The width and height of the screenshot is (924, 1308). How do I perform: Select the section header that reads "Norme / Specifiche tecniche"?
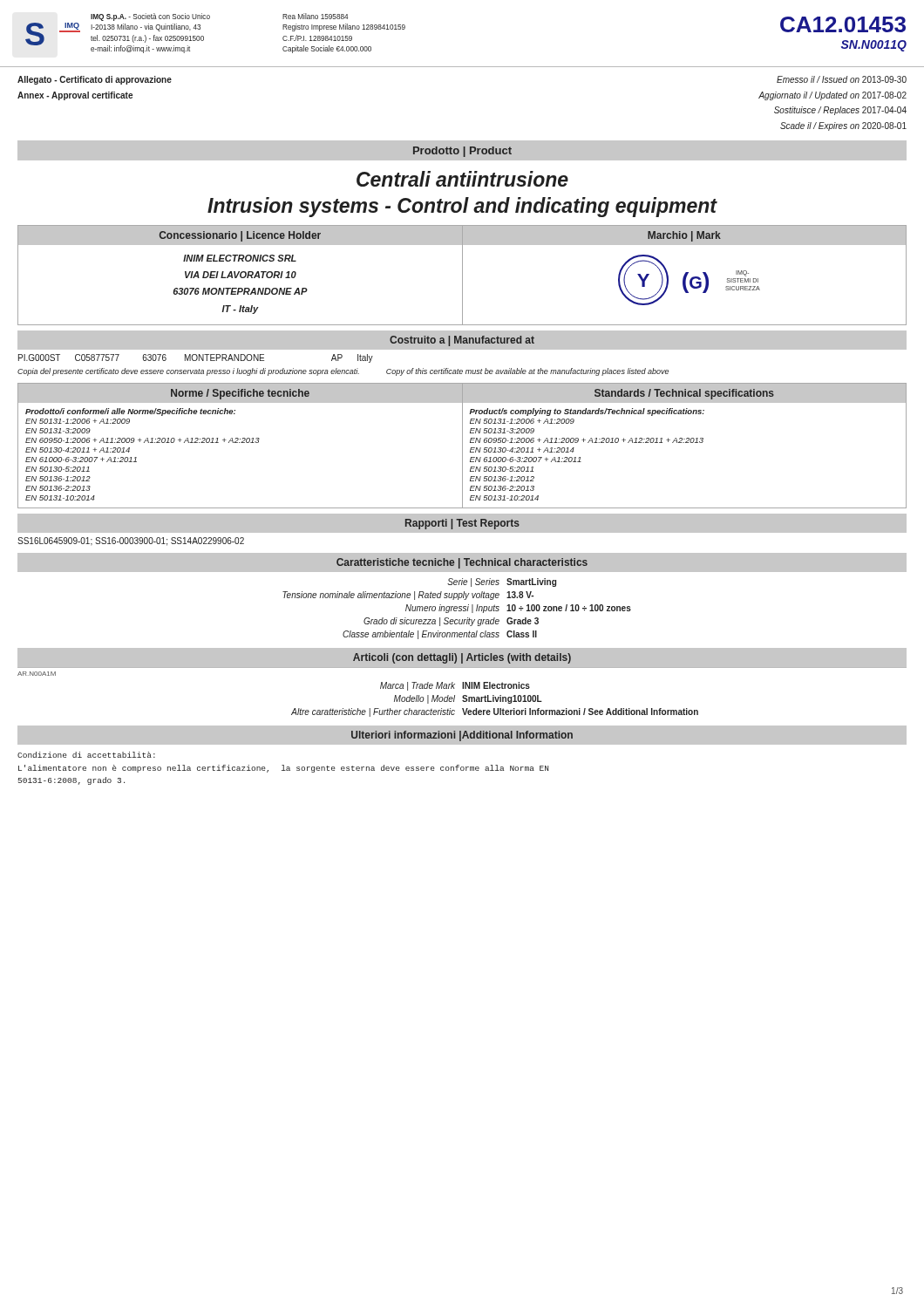tap(240, 393)
